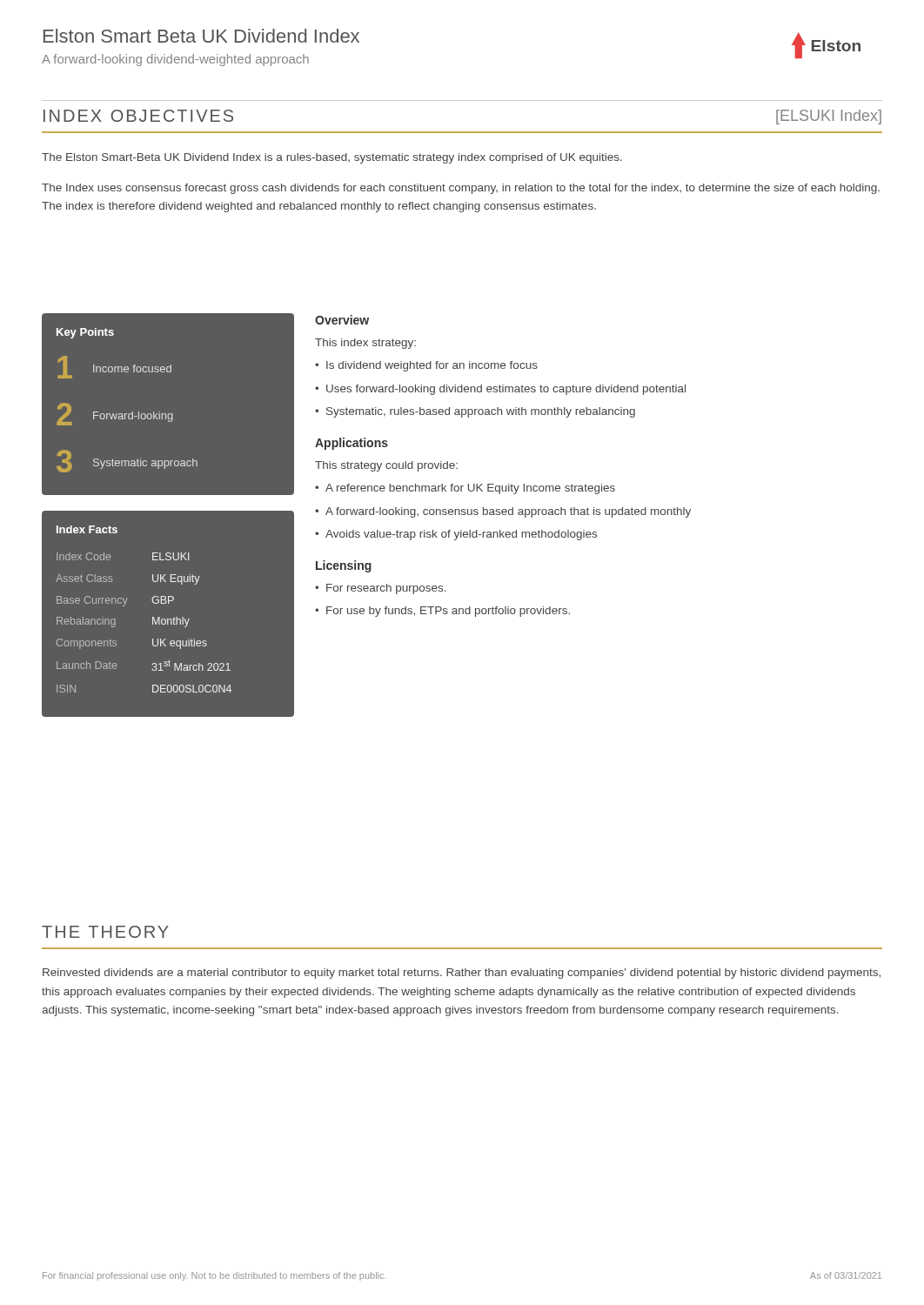This screenshot has height=1305, width=924.
Task: Find "For research purposes." on this page
Action: [386, 588]
